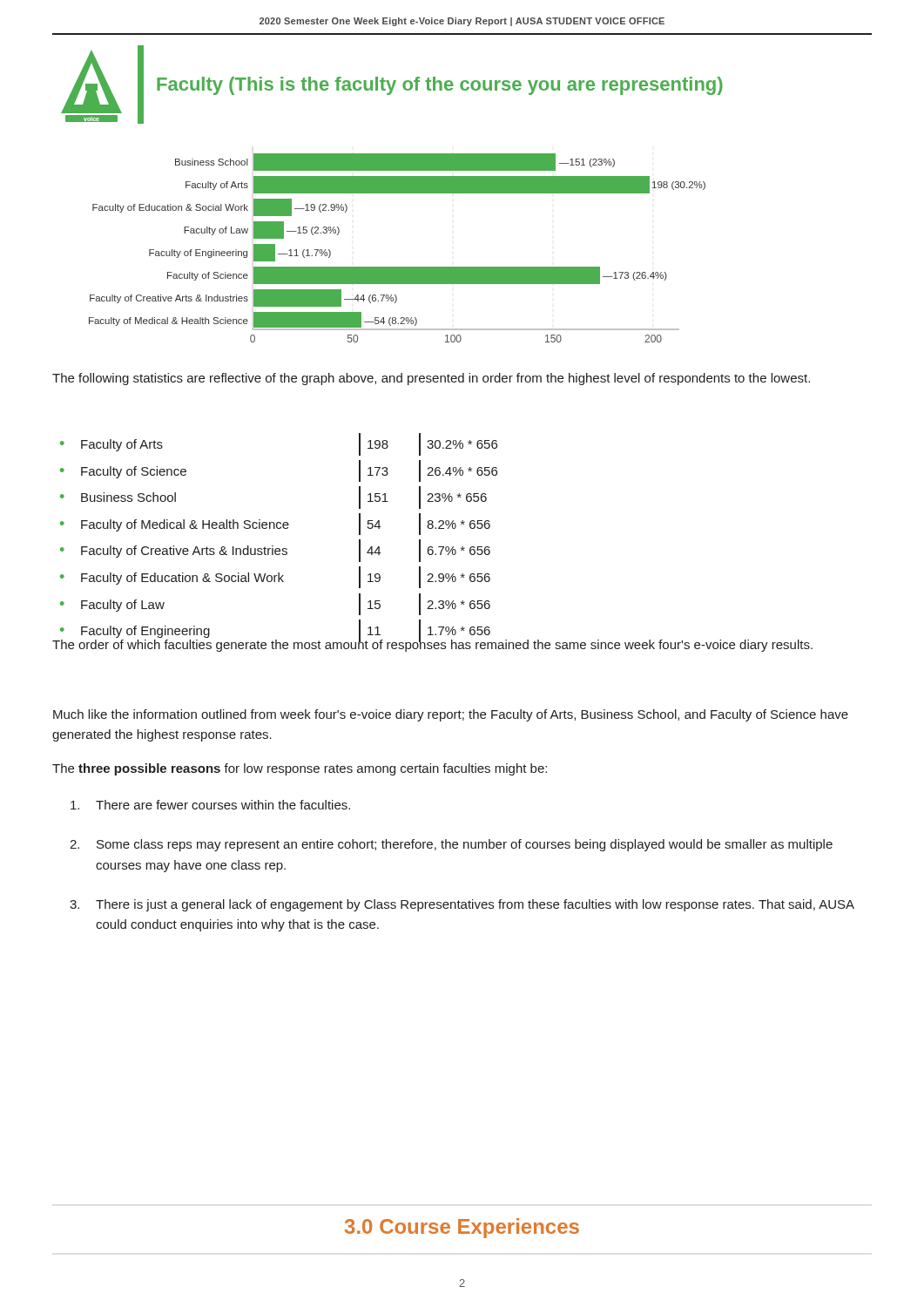The height and width of the screenshot is (1307, 924).
Task: Select the element starting "2. Some class"
Action: (471, 854)
